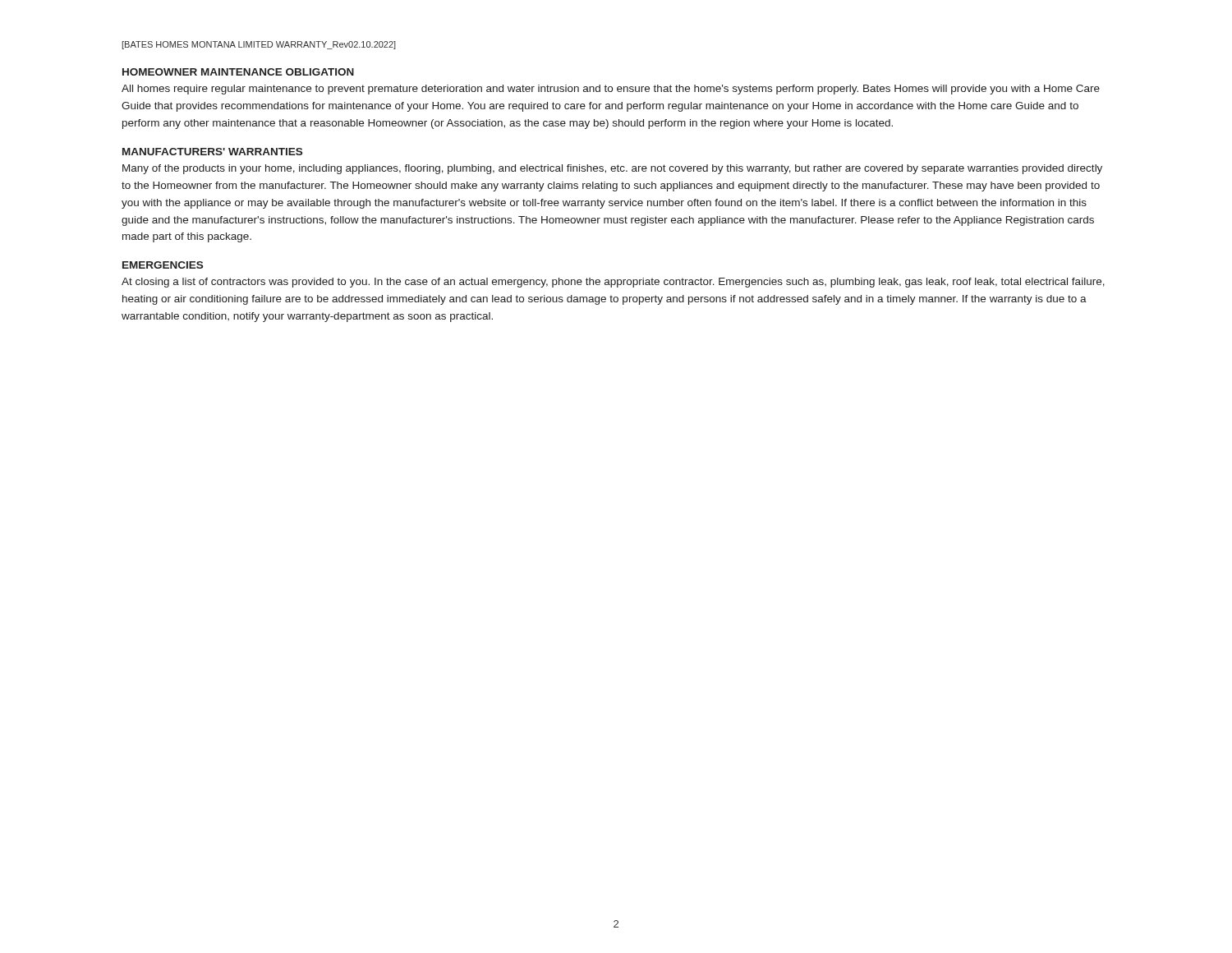Select the text block starting "MANUFACTURERS' WARRANTIES"

212,151
